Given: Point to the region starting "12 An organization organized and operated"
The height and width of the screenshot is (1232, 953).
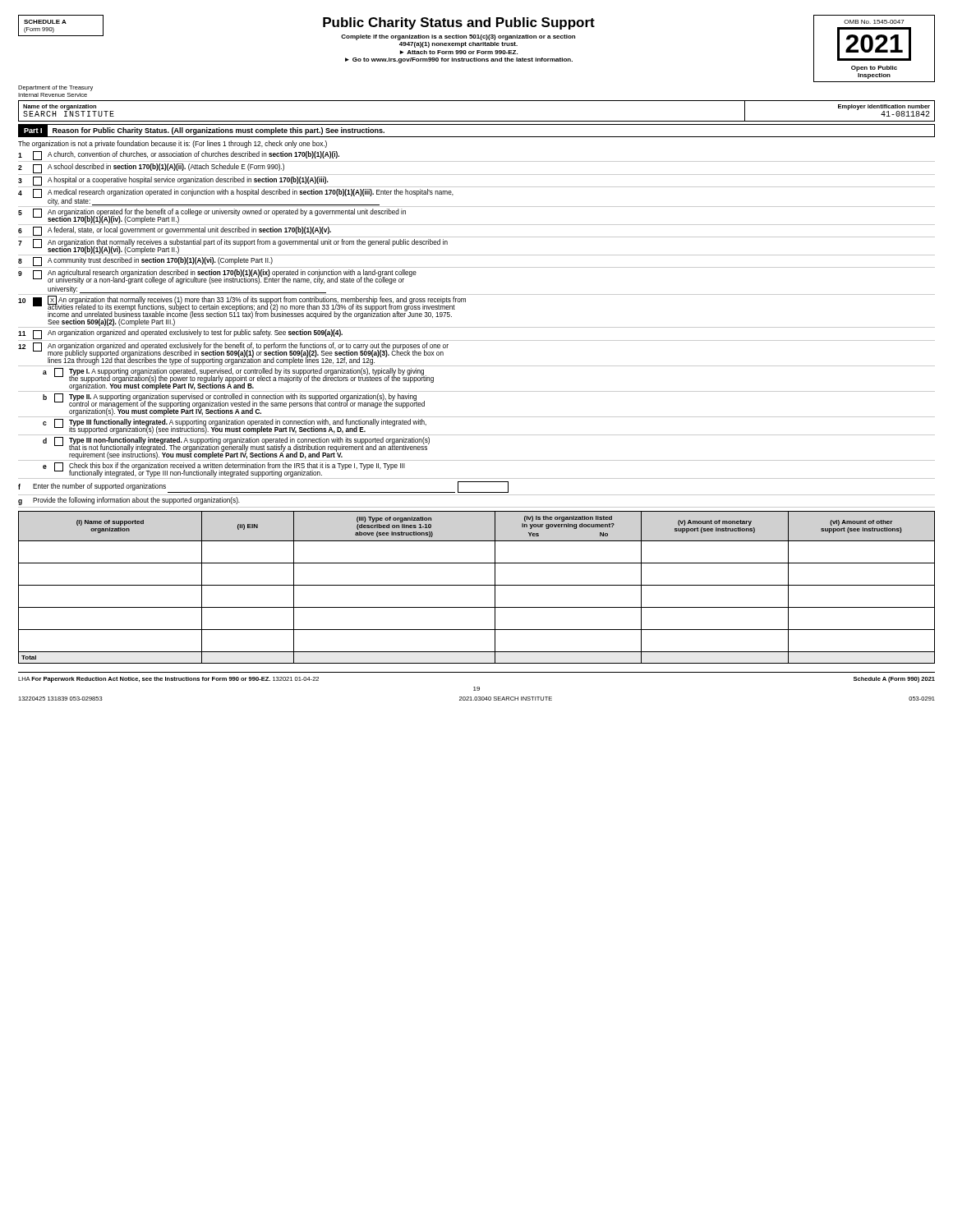Looking at the screenshot, I should 476,353.
